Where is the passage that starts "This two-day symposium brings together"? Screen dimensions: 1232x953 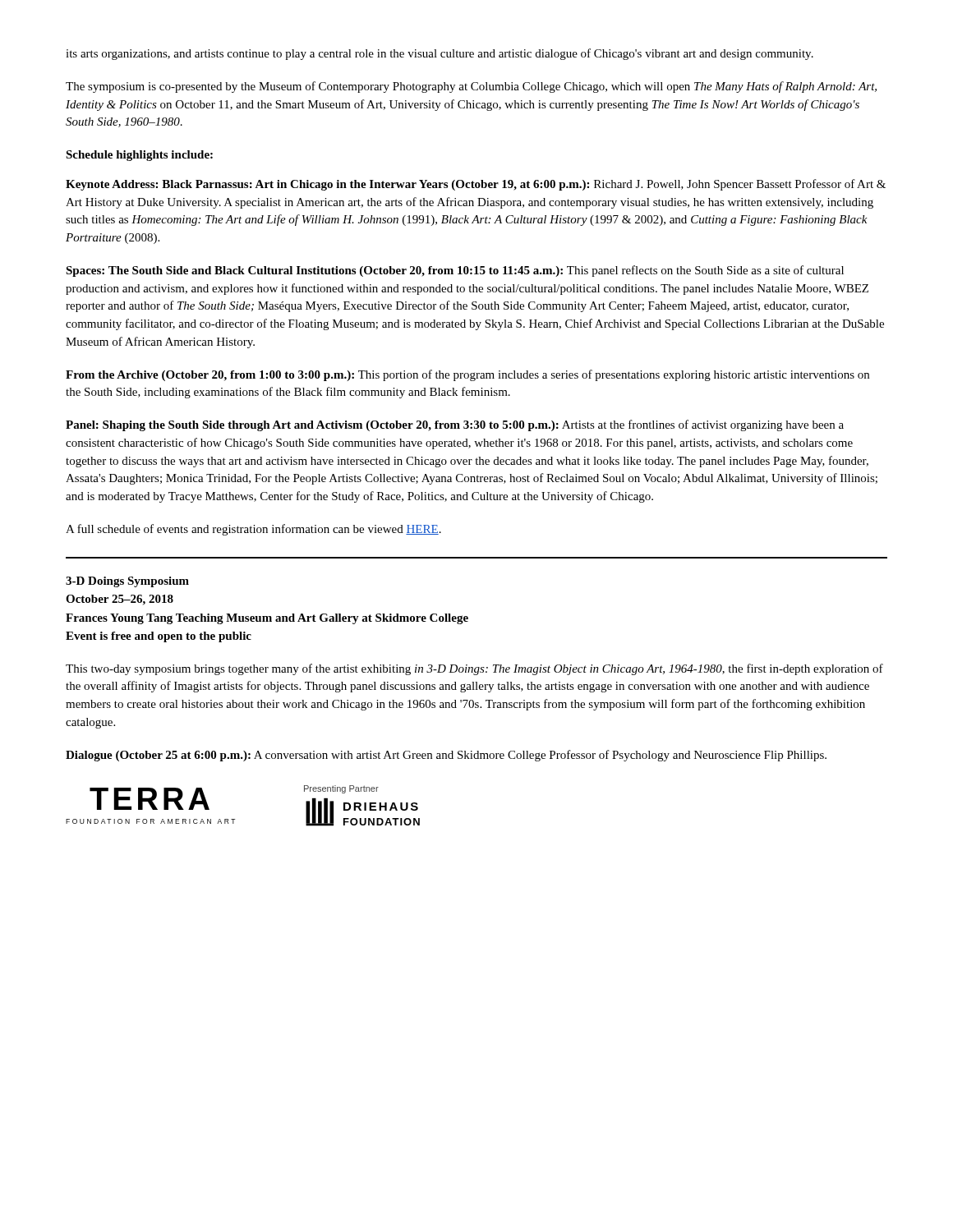474,695
